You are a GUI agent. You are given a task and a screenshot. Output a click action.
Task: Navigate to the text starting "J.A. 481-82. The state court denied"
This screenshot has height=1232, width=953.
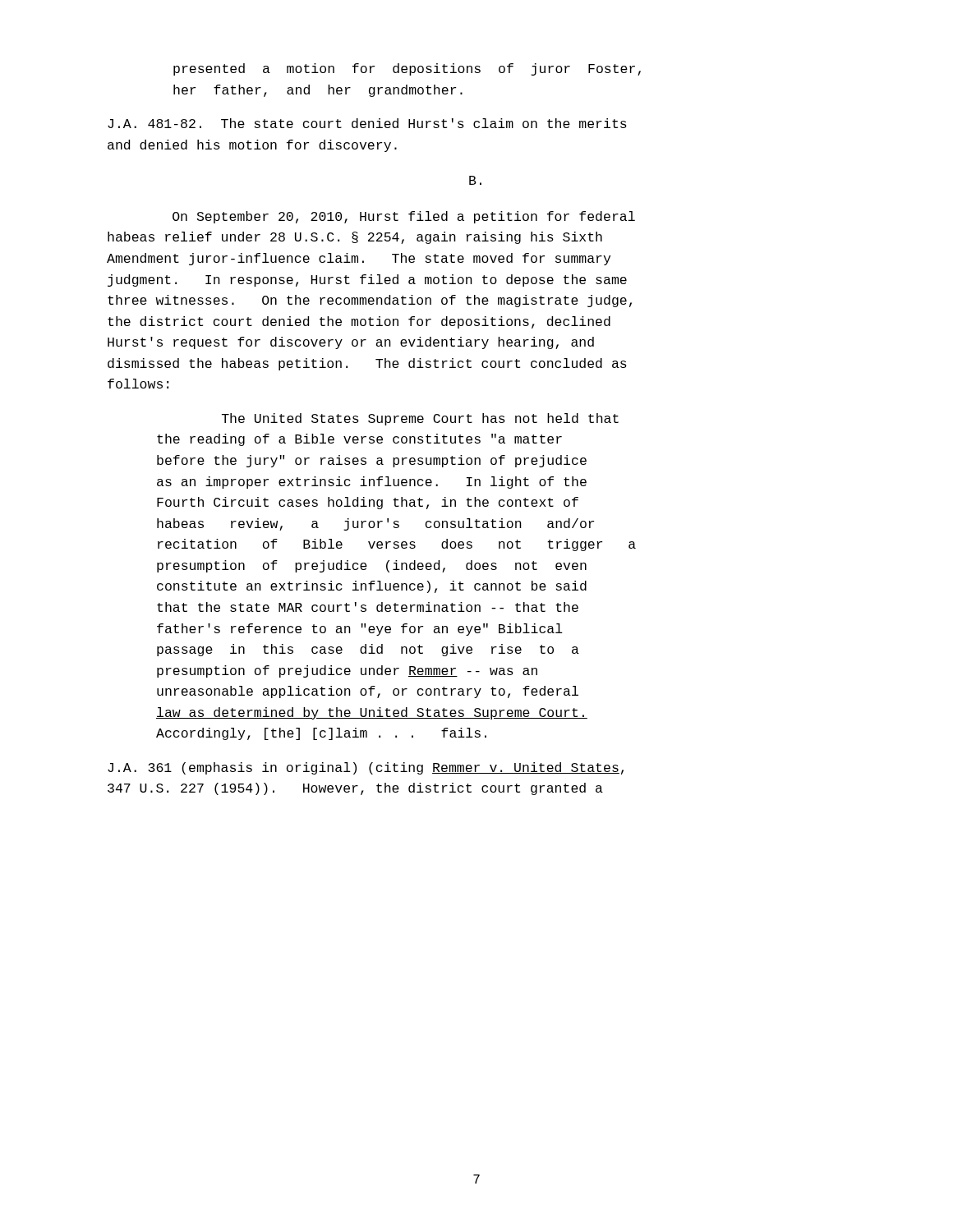click(367, 135)
